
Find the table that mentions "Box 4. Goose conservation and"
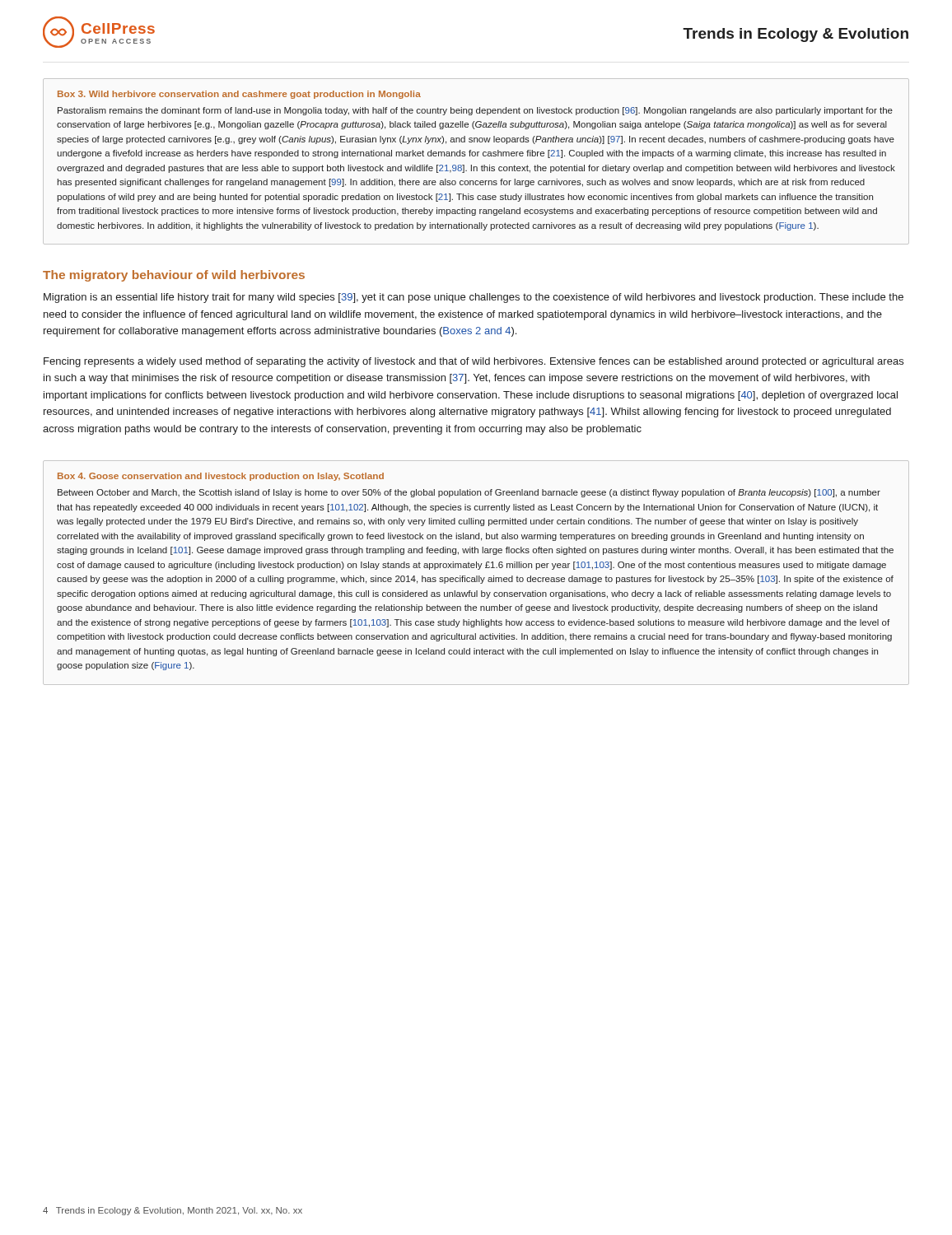pos(476,573)
